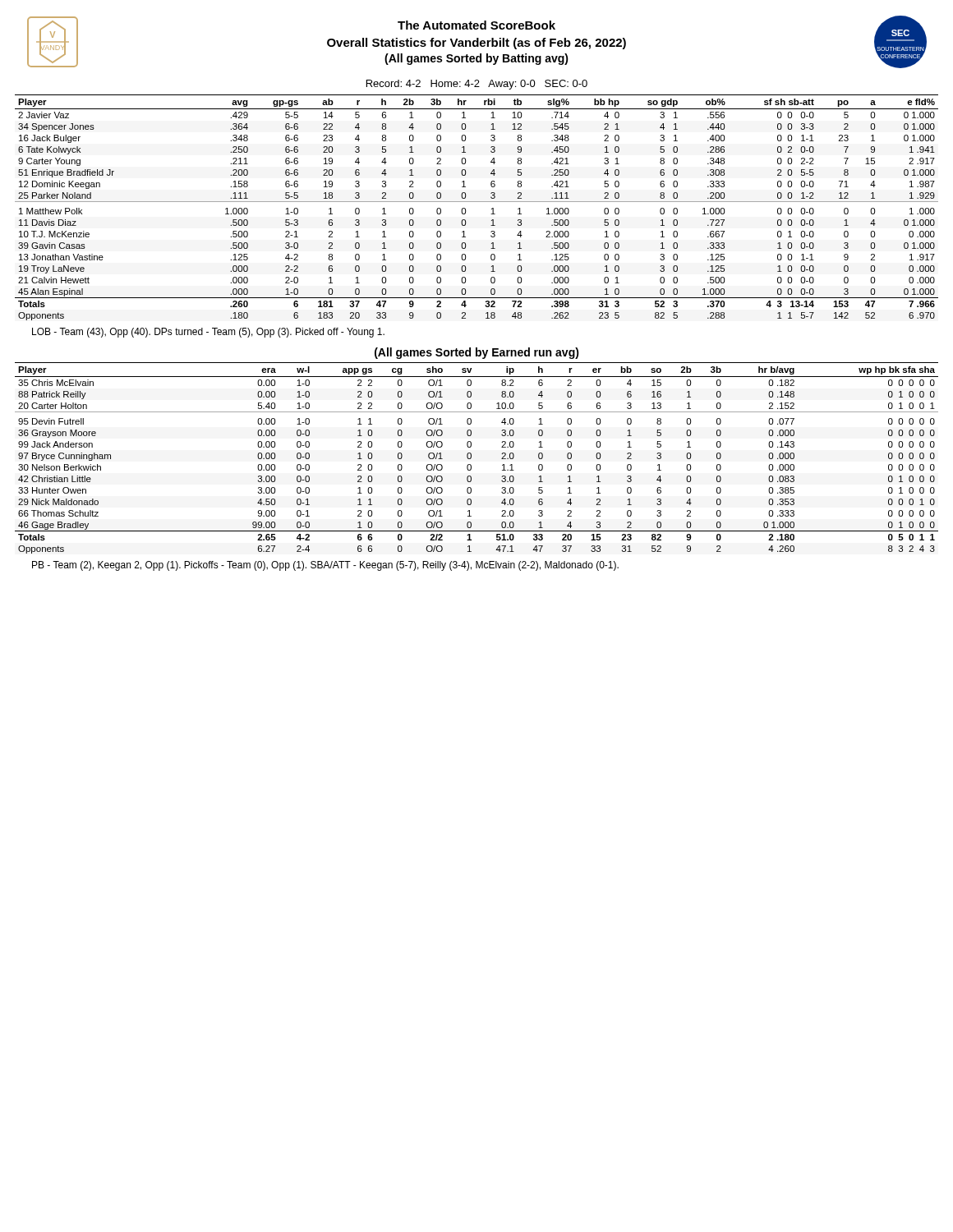Locate a section header
The image size is (953, 1232).
coord(476,352)
